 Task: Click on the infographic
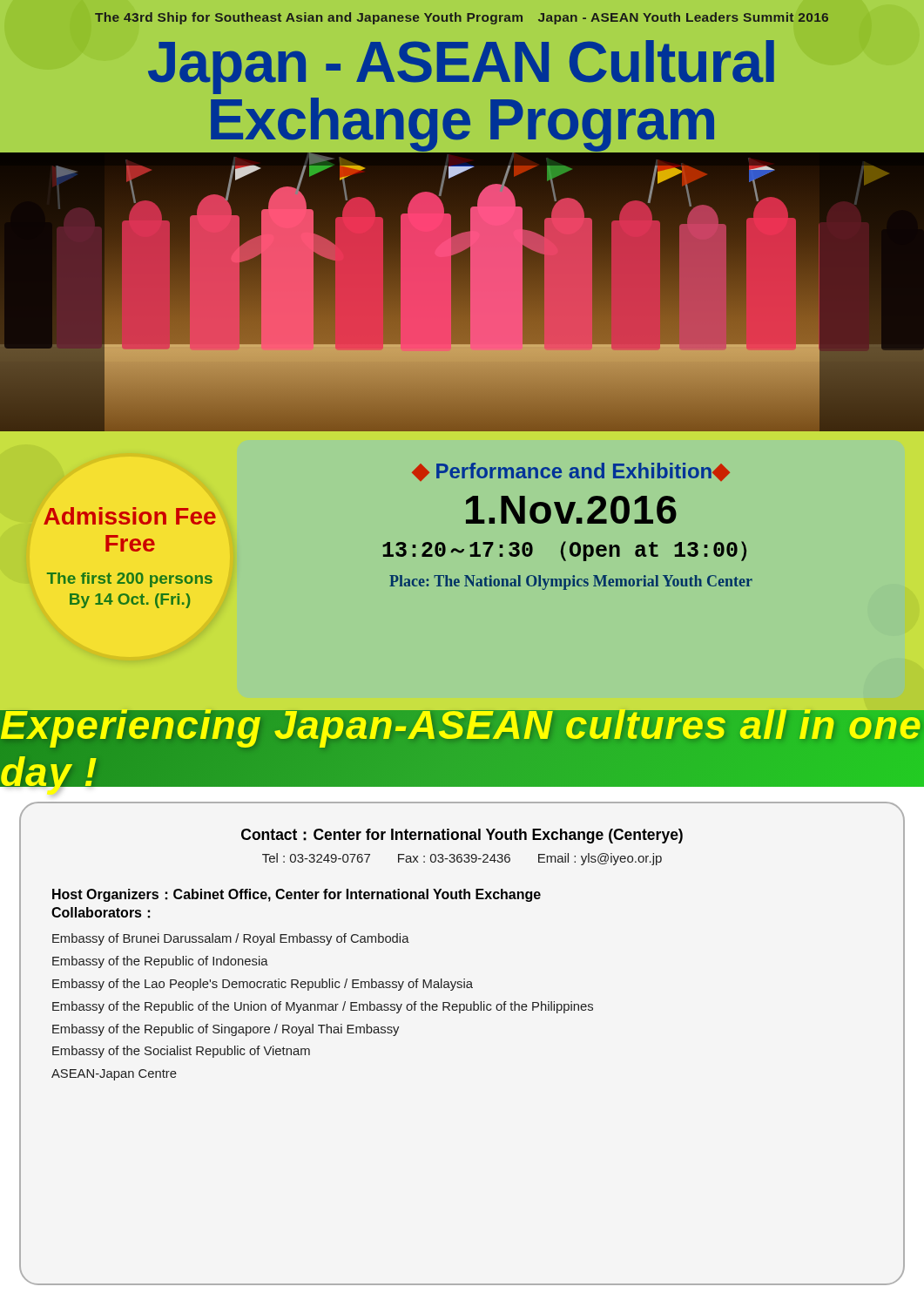pos(130,557)
